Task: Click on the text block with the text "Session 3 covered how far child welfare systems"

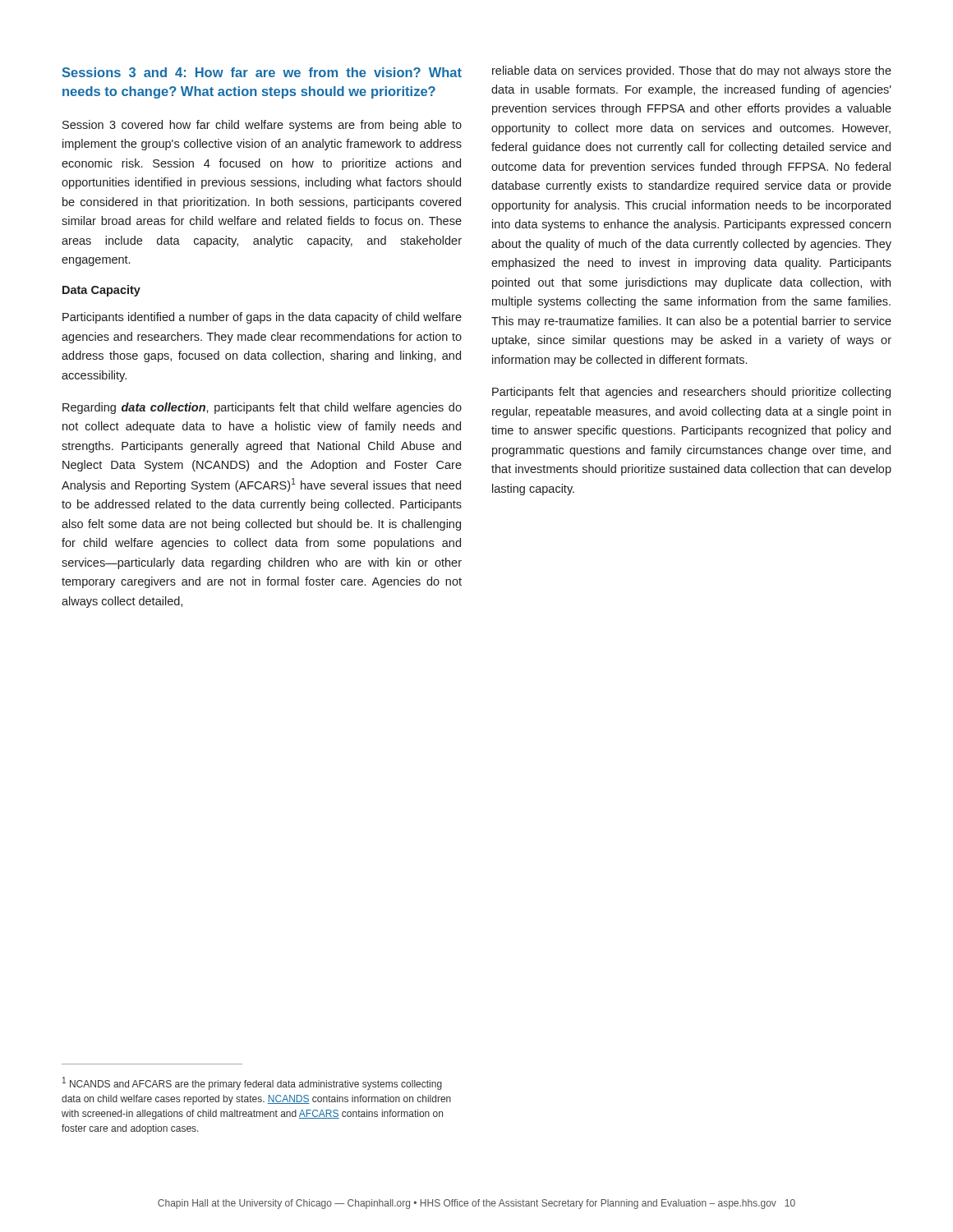Action: coord(262,193)
